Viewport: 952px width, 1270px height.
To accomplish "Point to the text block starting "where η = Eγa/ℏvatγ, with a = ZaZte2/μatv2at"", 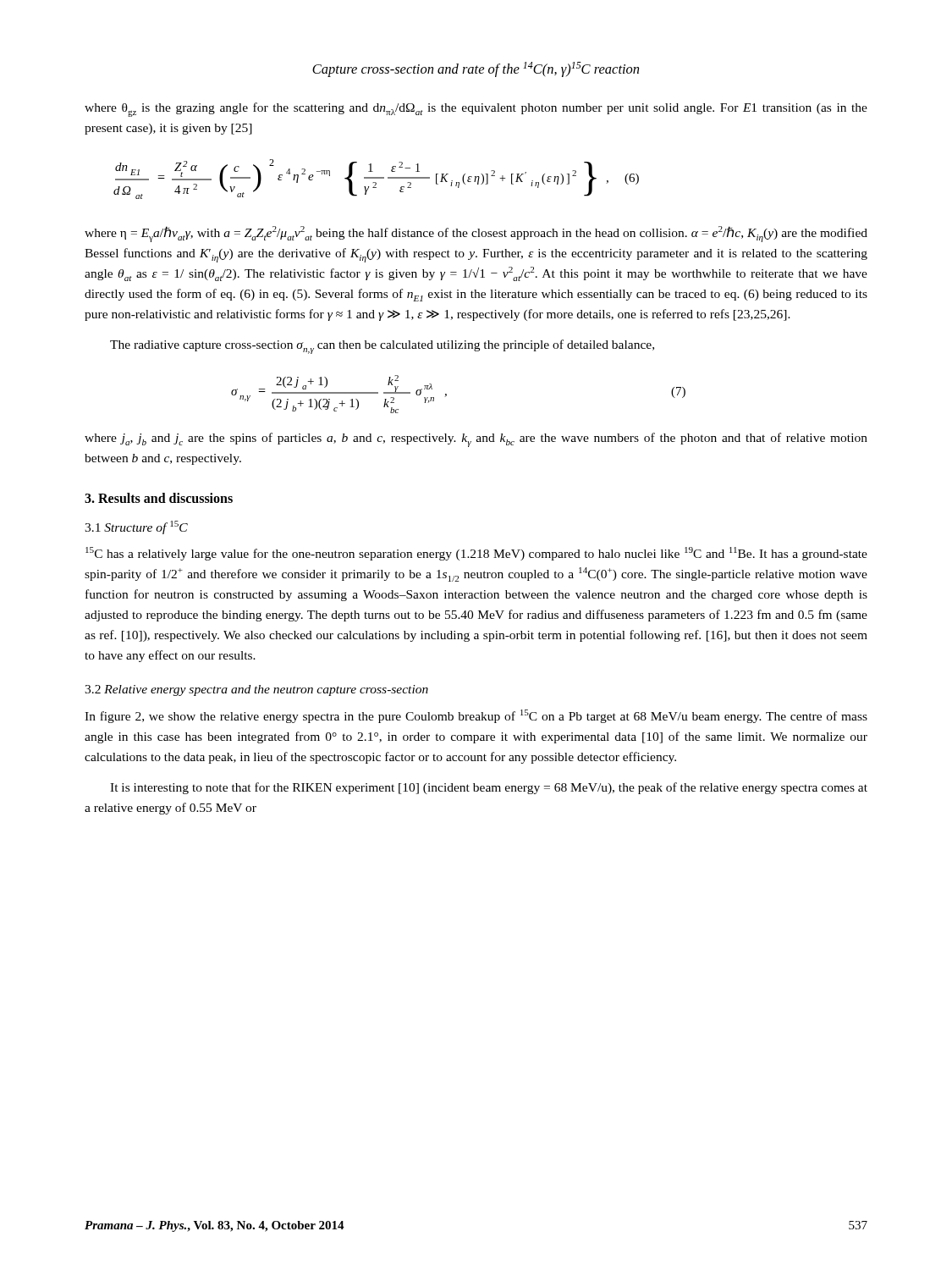I will [476, 273].
